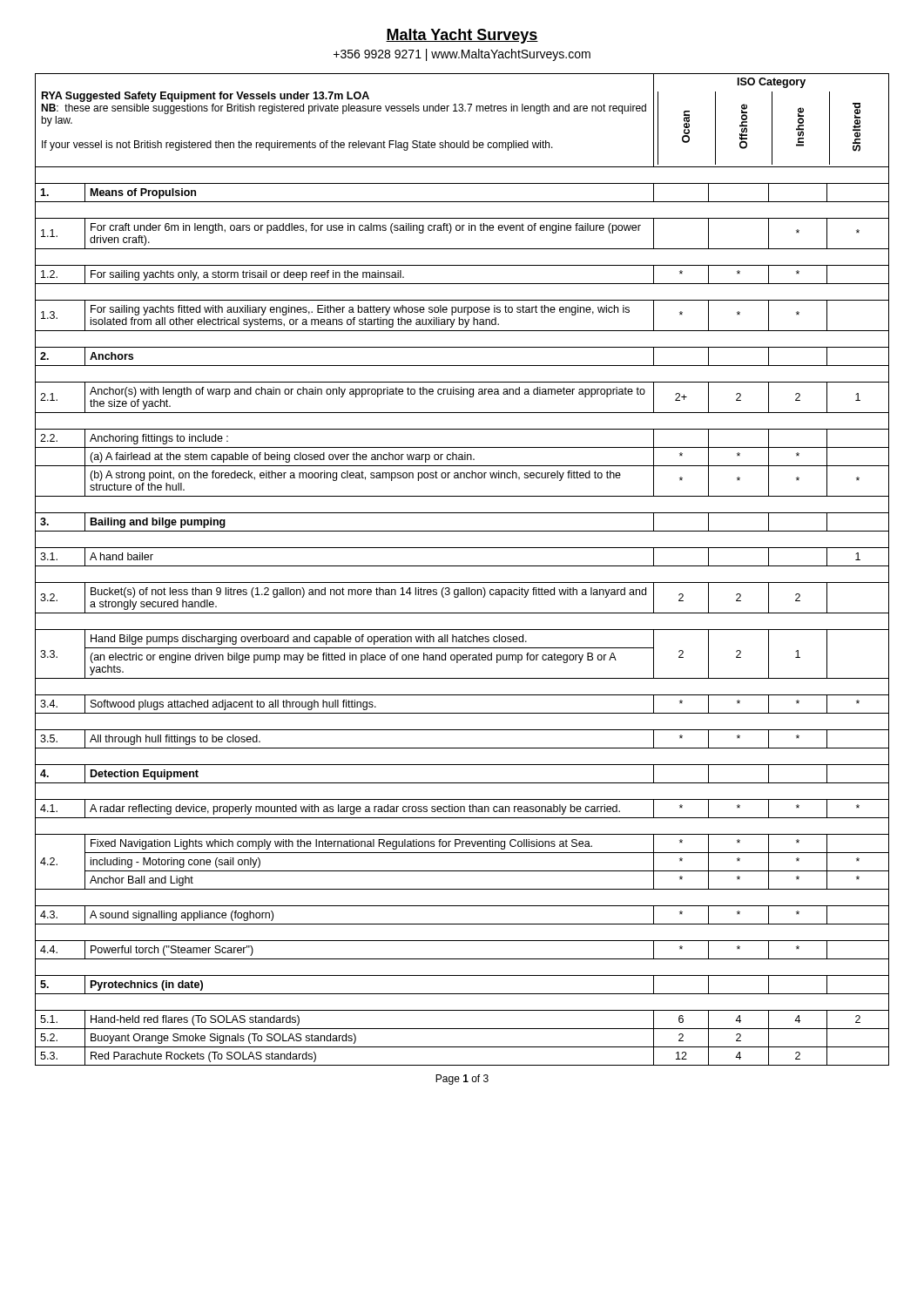This screenshot has height=1307, width=924.
Task: Click where it says "Malta Yacht Surveys"
Action: tap(462, 35)
